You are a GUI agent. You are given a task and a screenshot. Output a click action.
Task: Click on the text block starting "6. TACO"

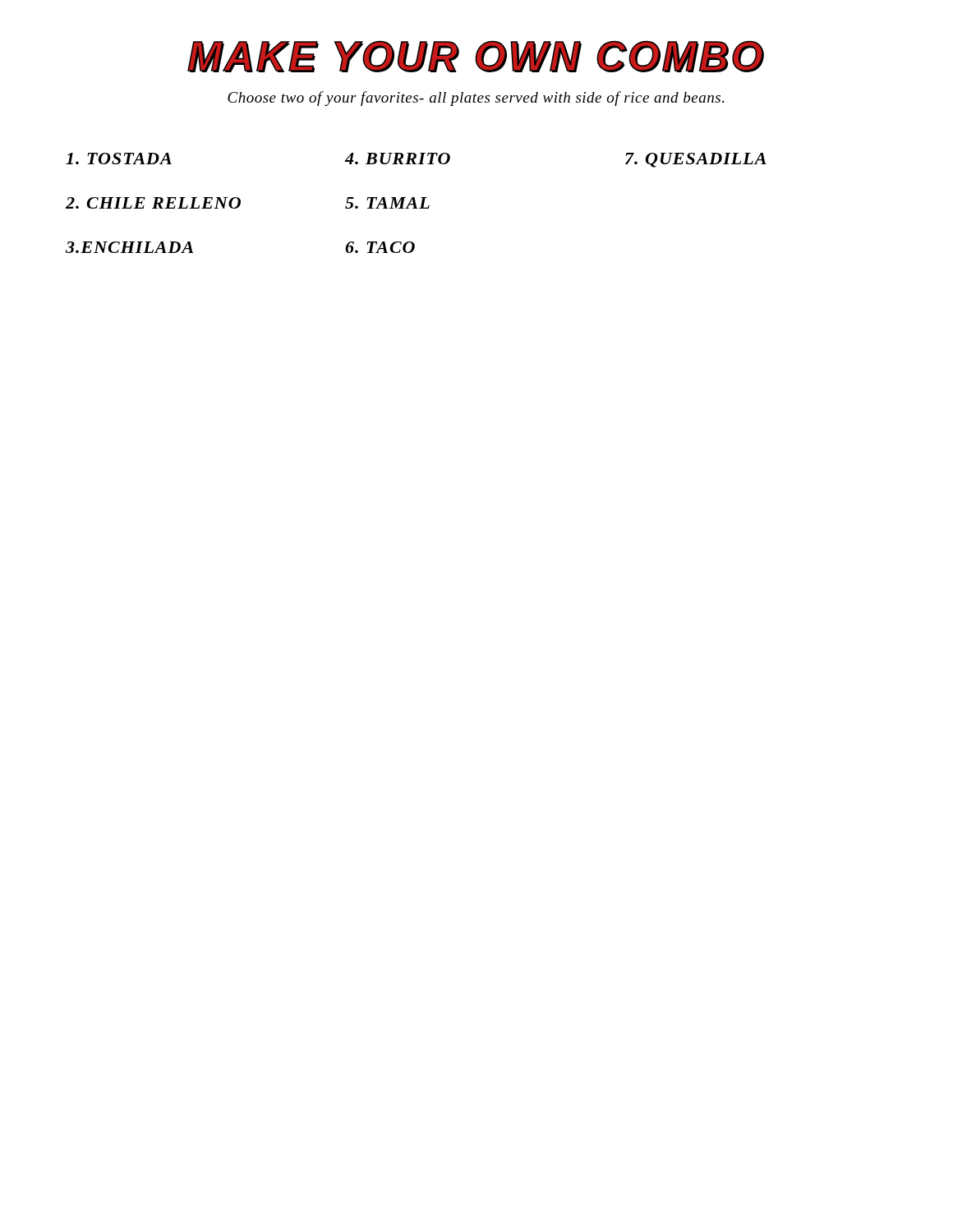(381, 247)
